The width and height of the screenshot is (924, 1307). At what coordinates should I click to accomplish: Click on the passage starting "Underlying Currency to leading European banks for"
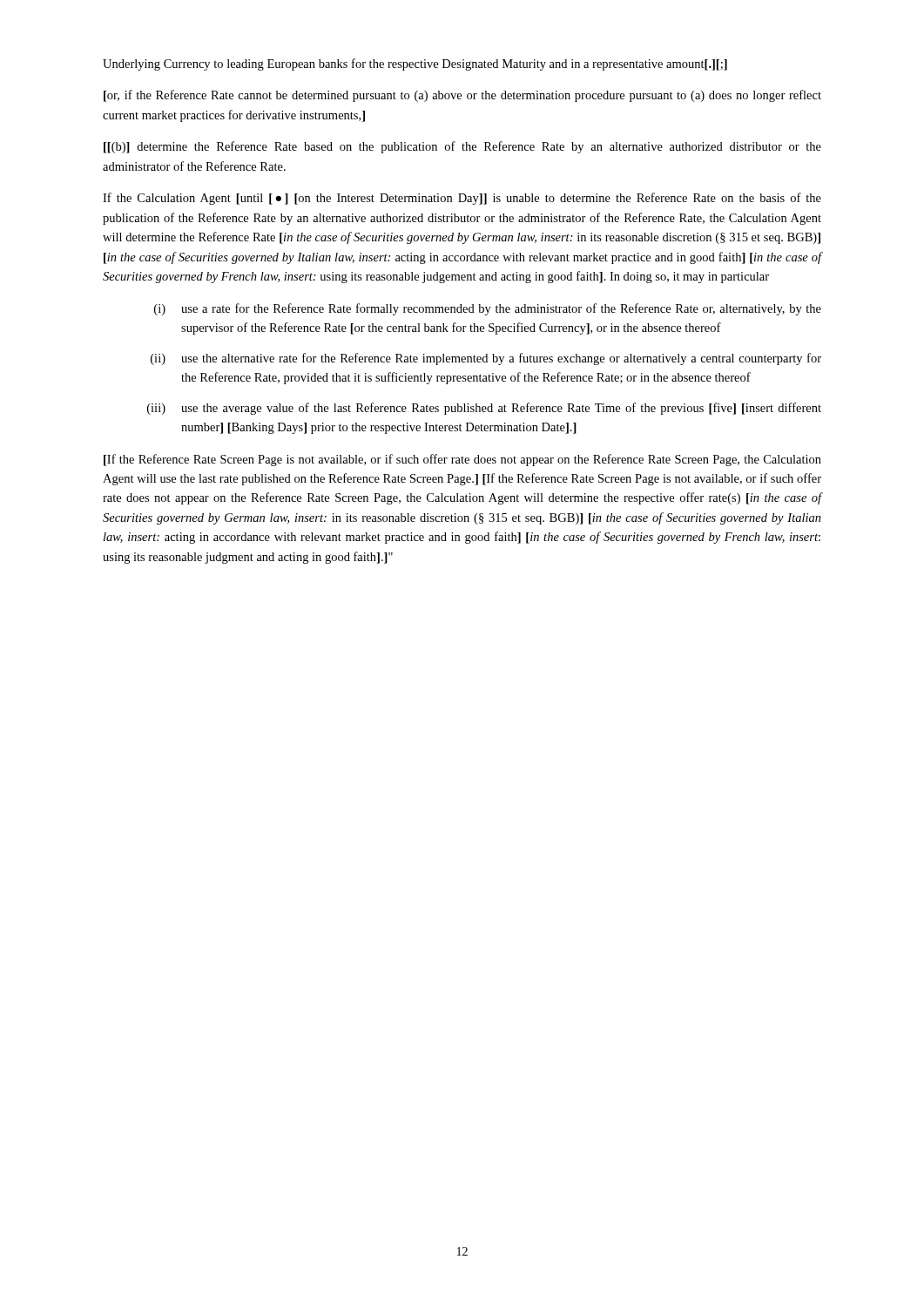[x=415, y=64]
